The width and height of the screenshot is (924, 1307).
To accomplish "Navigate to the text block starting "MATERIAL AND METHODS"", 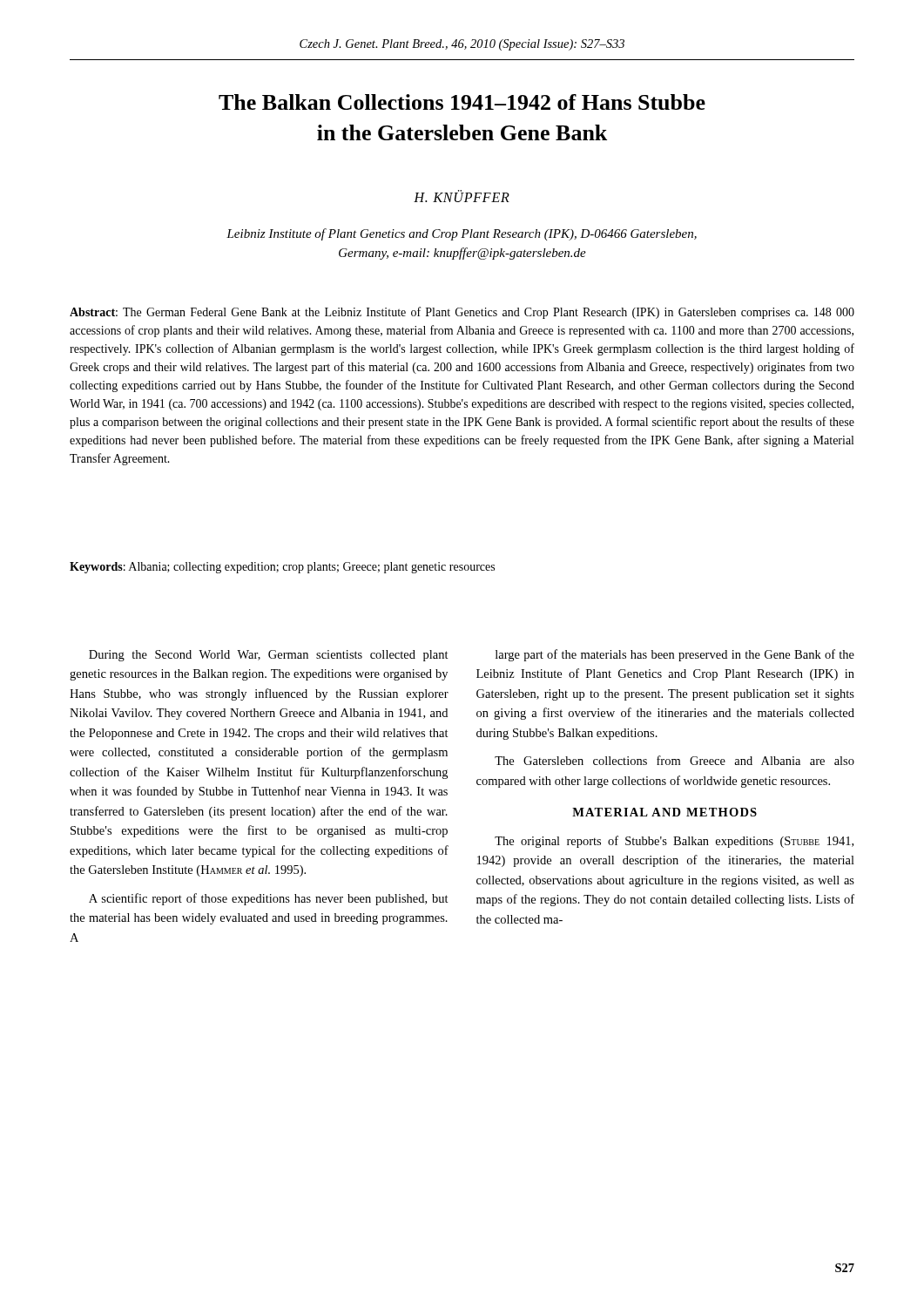I will point(665,812).
